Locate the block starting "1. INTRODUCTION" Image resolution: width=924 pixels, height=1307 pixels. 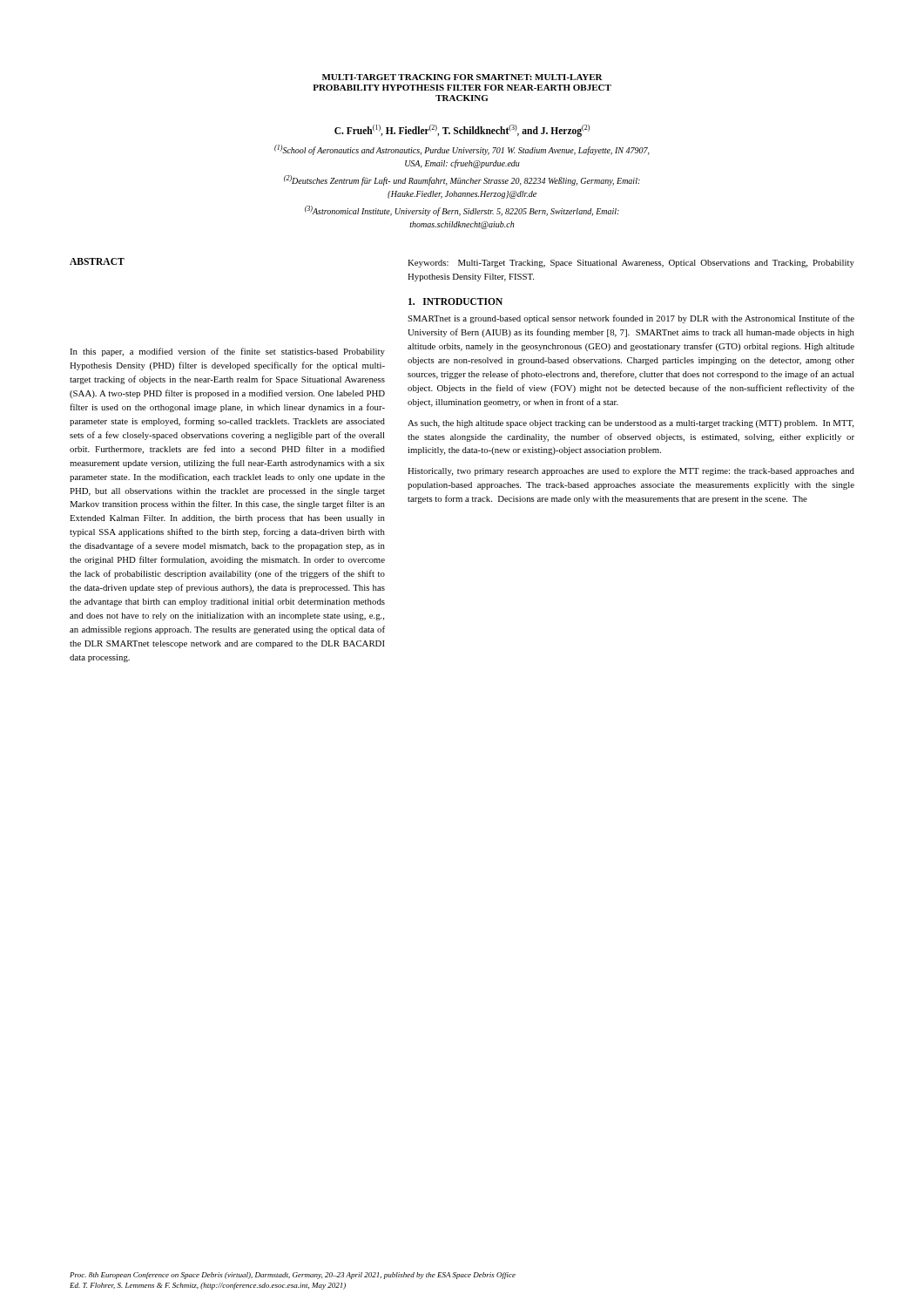pos(455,301)
